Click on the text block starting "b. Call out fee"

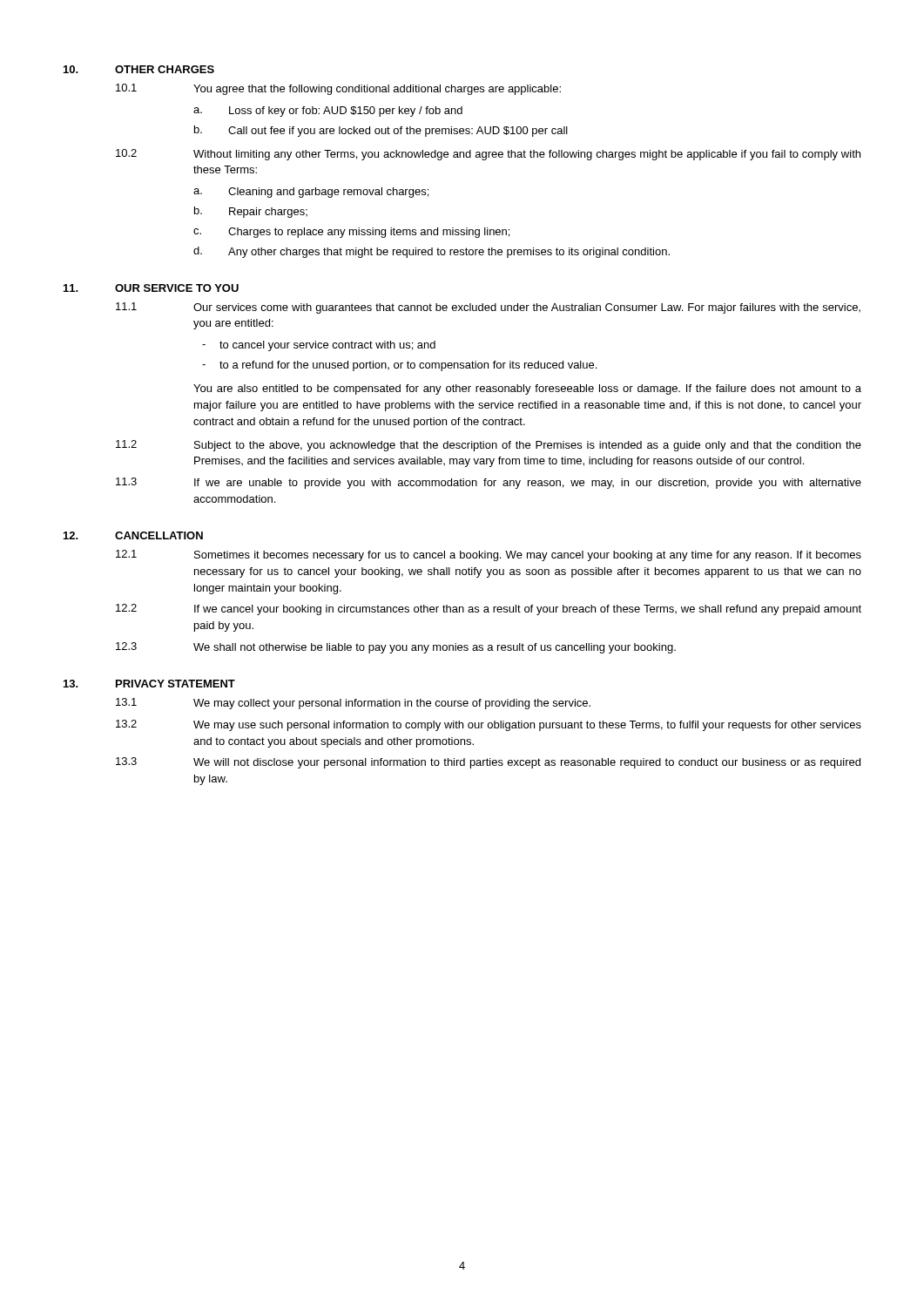point(527,131)
